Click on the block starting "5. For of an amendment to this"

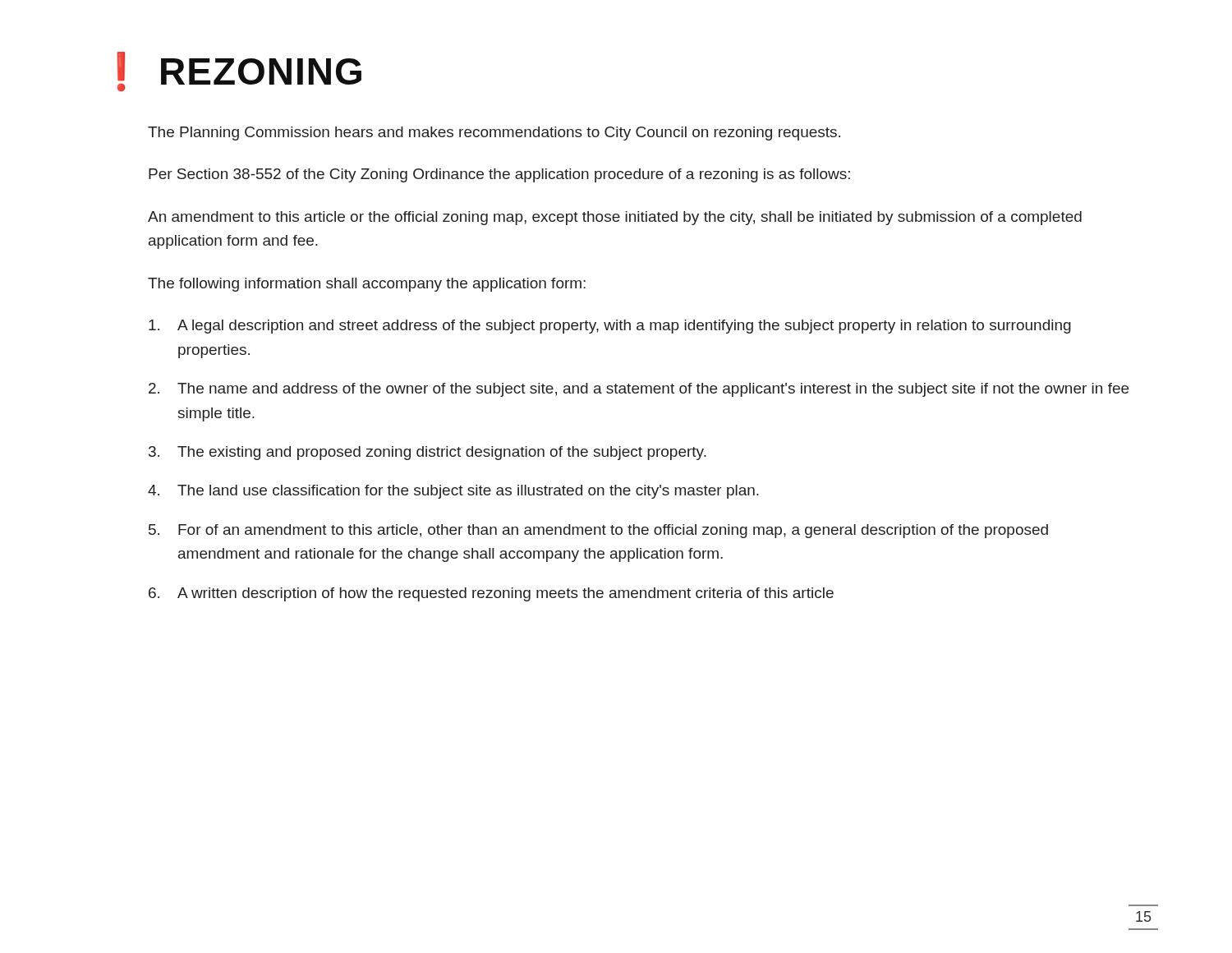641,542
